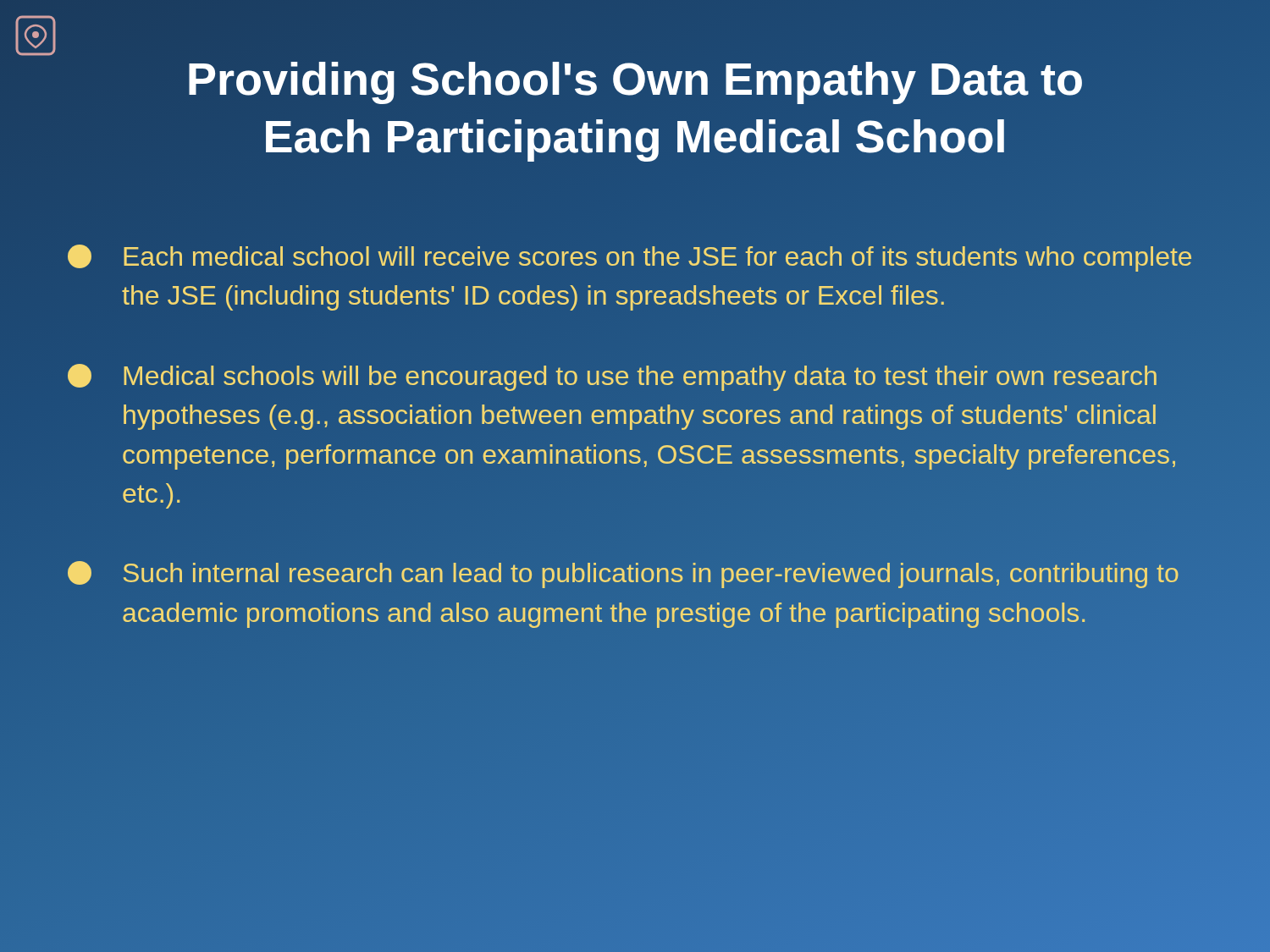Select the list item with the text "Medical schools will be encouraged to use"
The image size is (1270, 952).
635,435
